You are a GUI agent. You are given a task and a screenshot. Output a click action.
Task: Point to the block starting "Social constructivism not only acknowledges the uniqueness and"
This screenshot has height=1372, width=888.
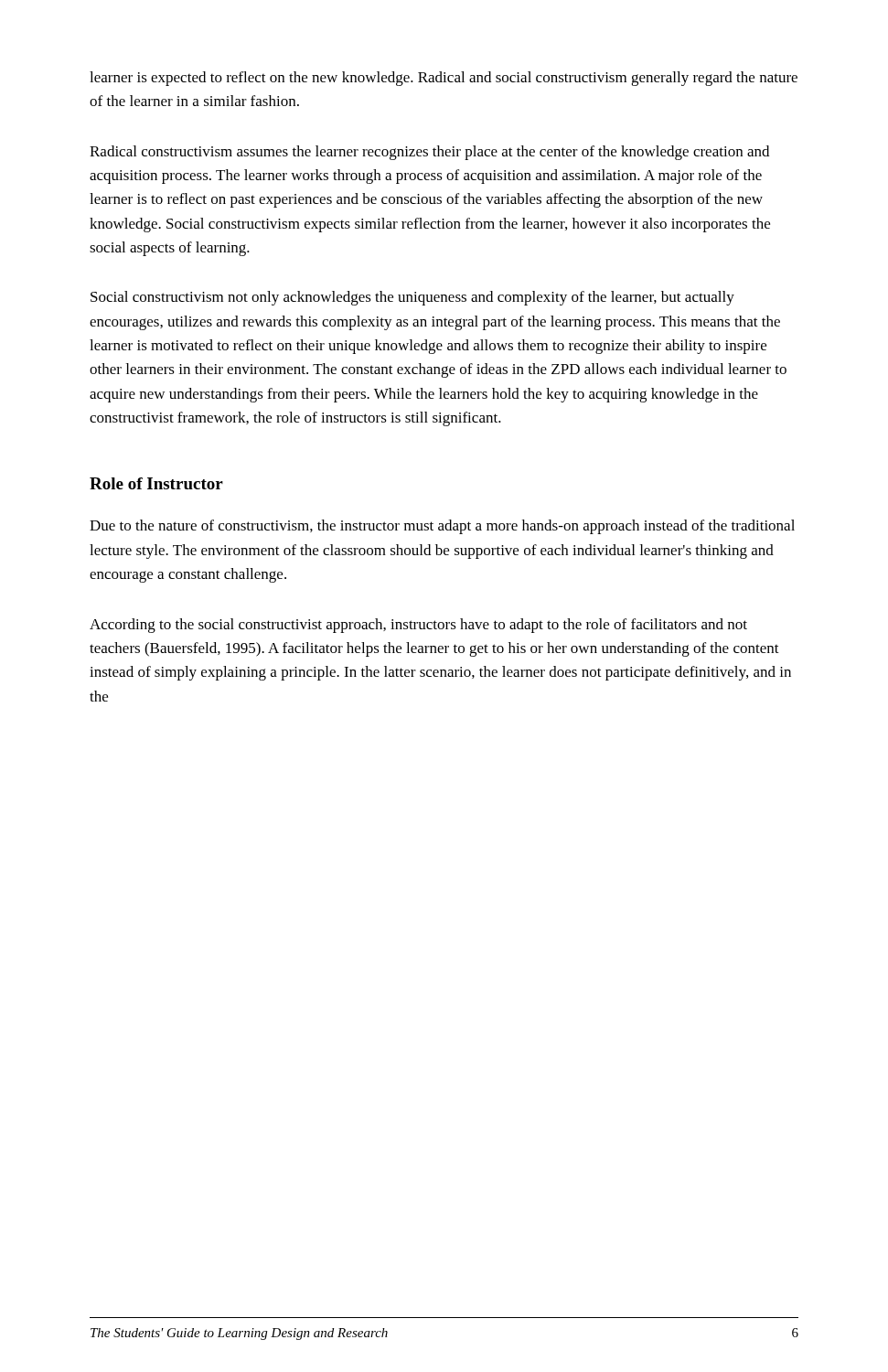438,357
